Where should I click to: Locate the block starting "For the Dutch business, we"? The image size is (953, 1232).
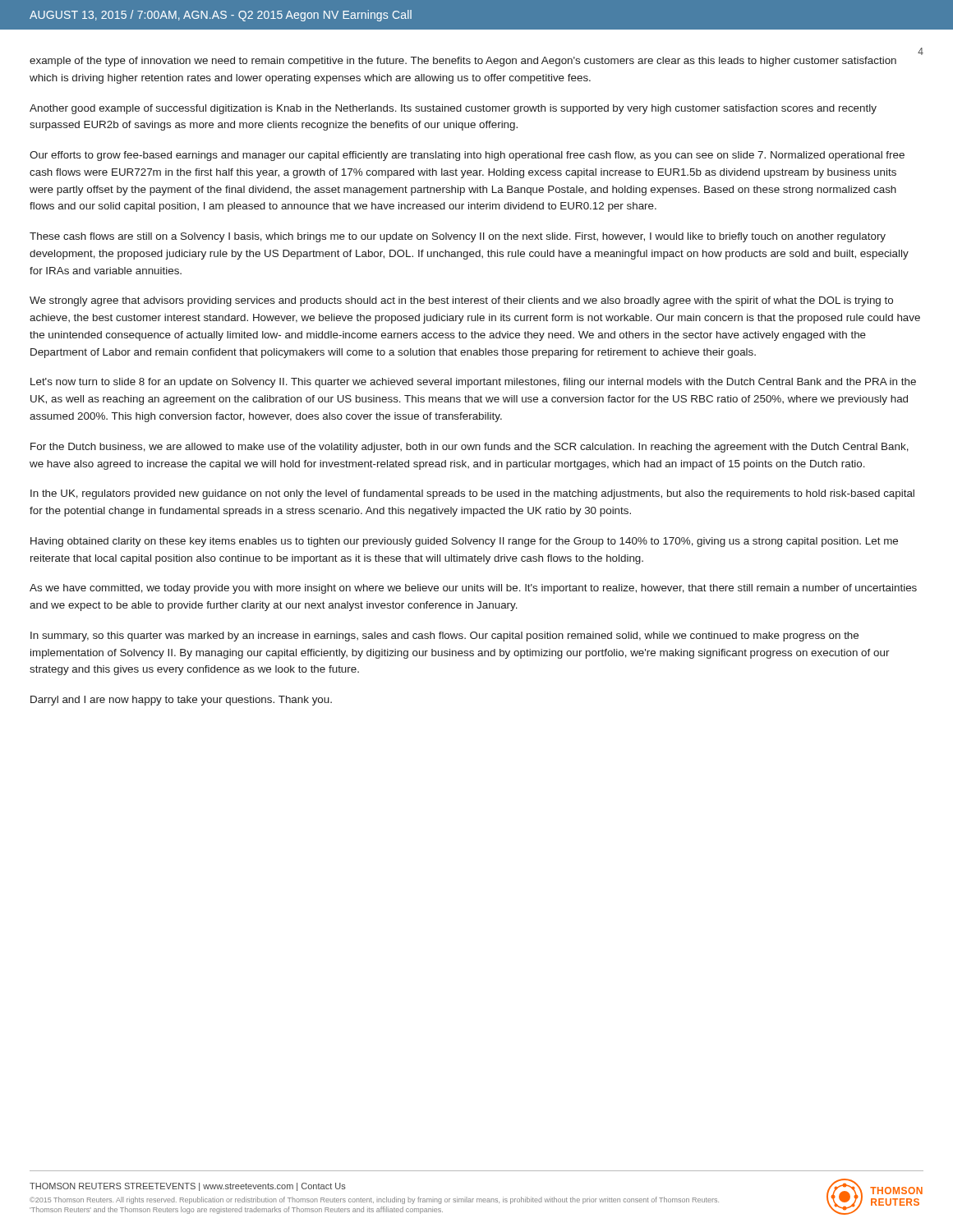469,455
